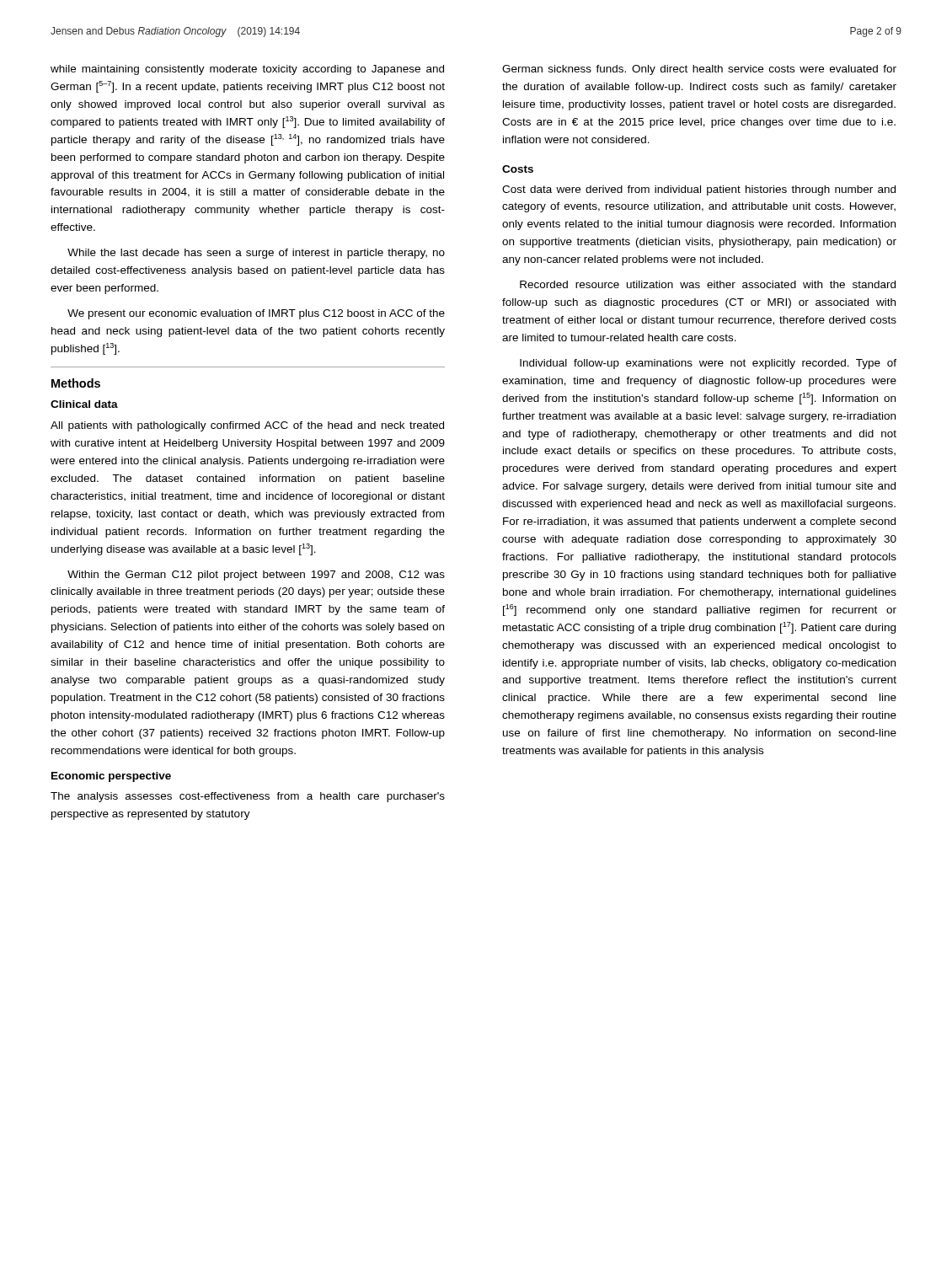The width and height of the screenshot is (952, 1264).
Task: Find the passage starting "The analysis assesses cost-effectiveness from a health"
Action: 248,805
